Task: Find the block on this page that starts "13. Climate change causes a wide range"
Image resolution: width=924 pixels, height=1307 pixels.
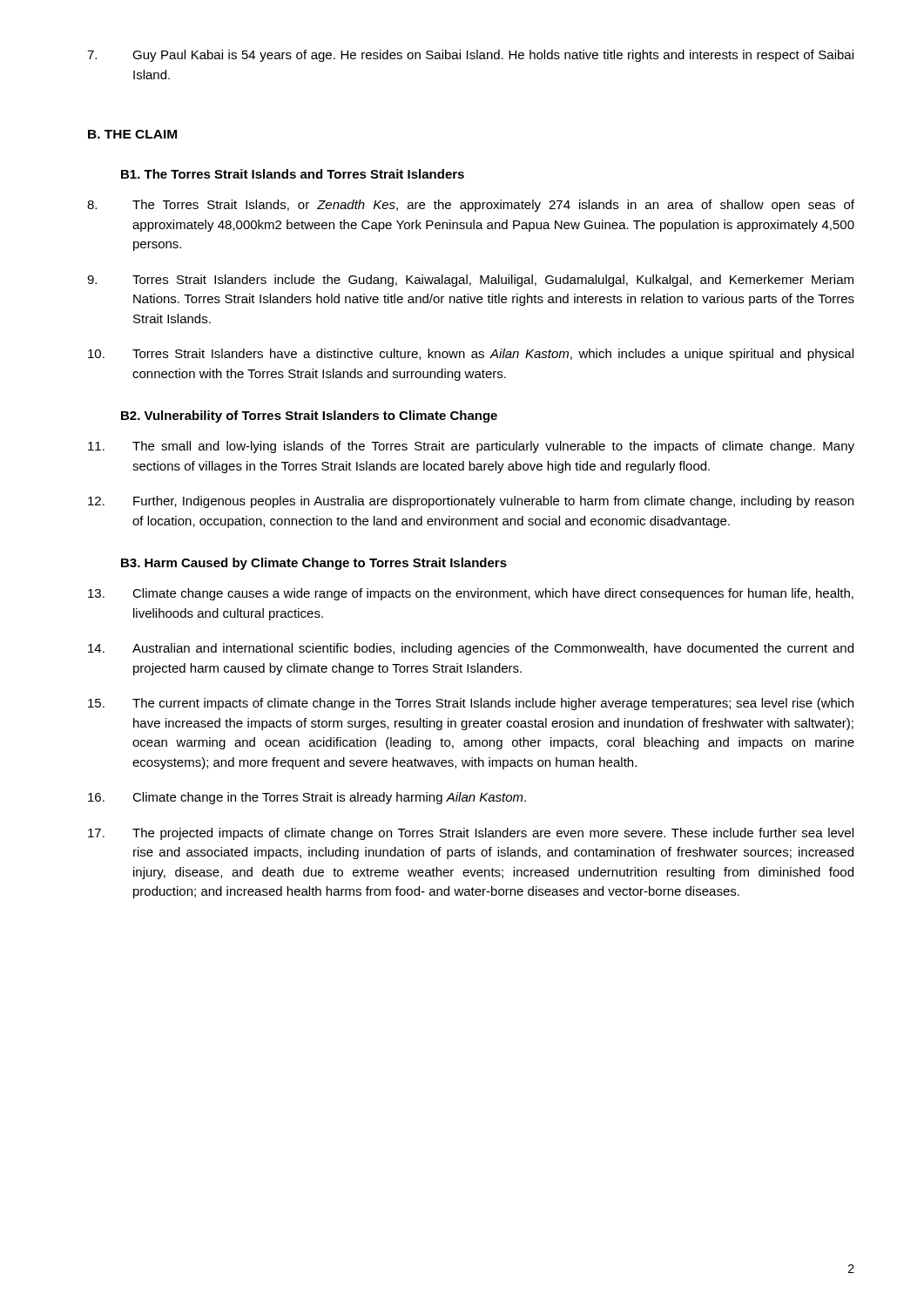Action: (471, 603)
